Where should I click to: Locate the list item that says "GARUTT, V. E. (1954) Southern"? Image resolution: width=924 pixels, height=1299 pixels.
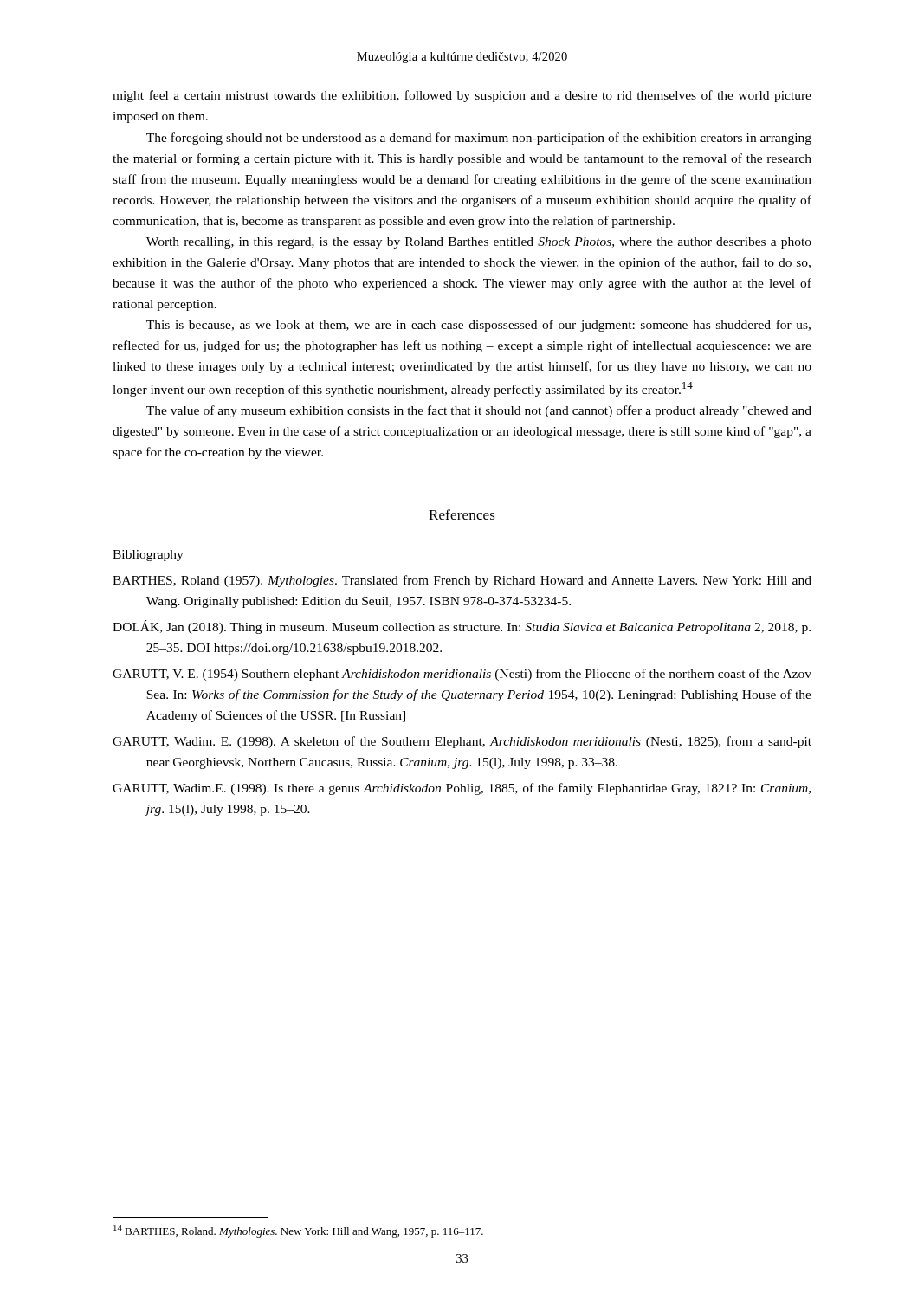tap(462, 694)
